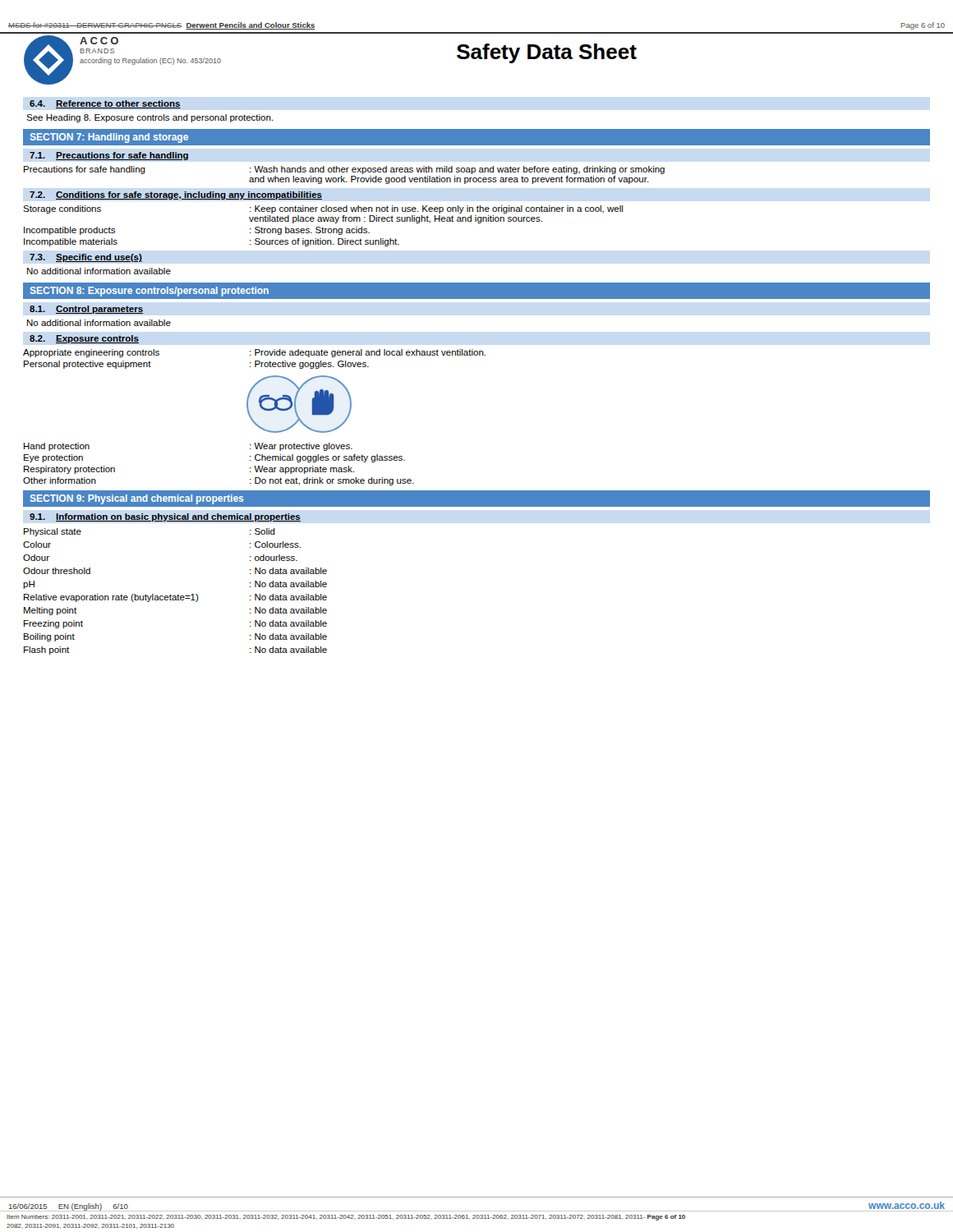
Task: Select the text block that reads "Hand protection :"
Action: pyautogui.click(x=64, y=446)
